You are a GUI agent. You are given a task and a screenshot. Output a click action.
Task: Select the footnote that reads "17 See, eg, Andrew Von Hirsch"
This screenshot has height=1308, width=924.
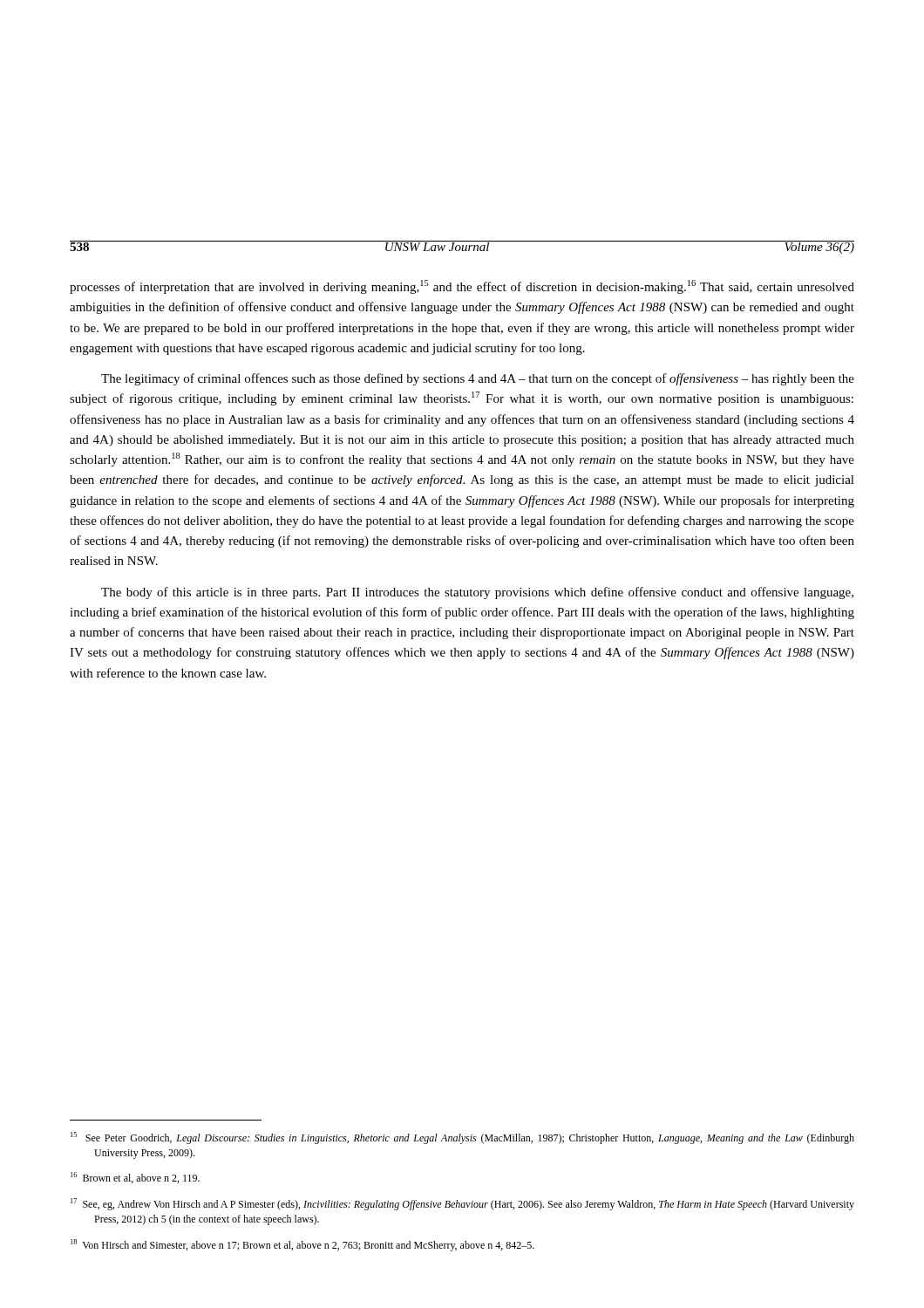462,1212
